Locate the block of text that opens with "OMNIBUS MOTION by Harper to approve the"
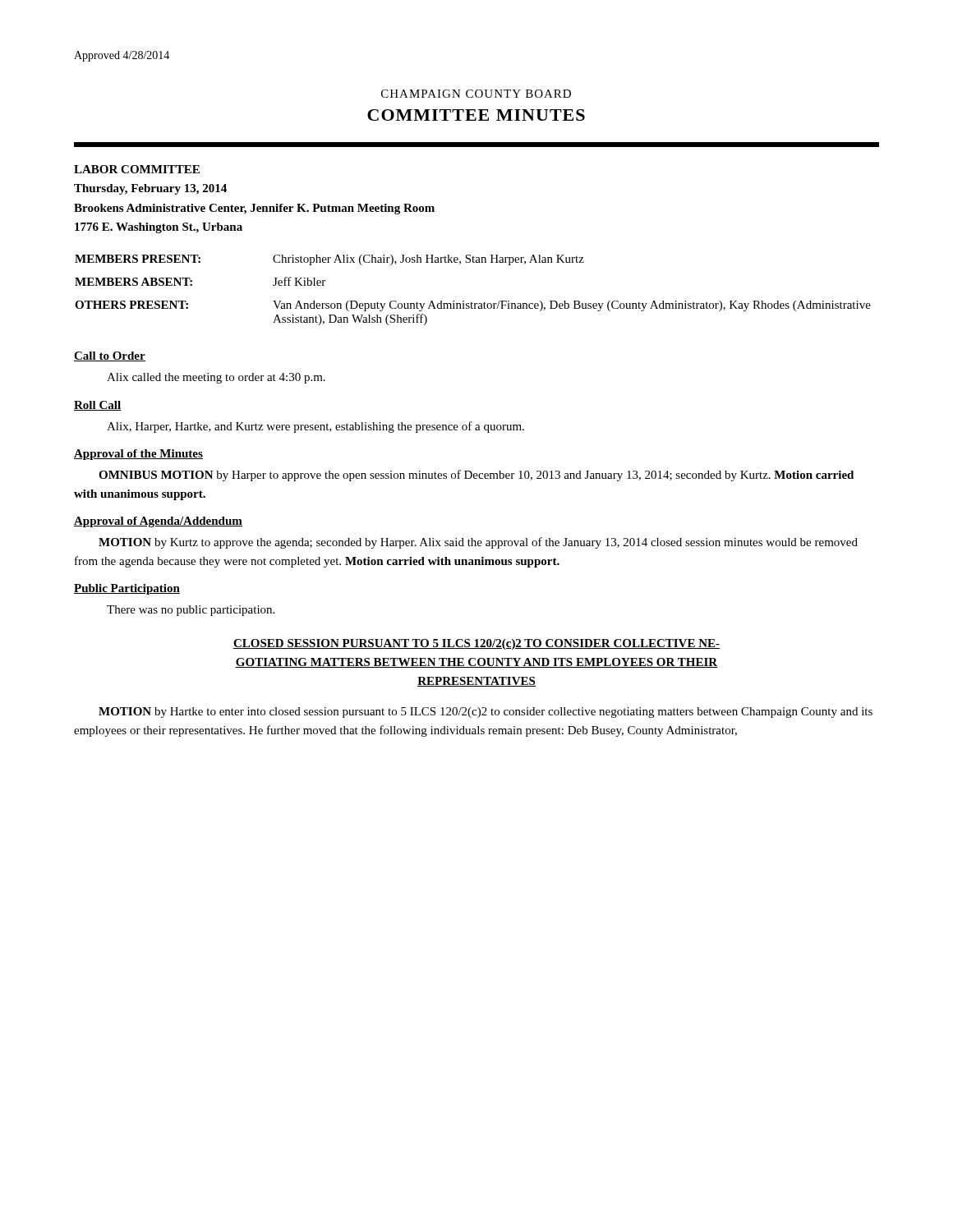 pyautogui.click(x=464, y=484)
